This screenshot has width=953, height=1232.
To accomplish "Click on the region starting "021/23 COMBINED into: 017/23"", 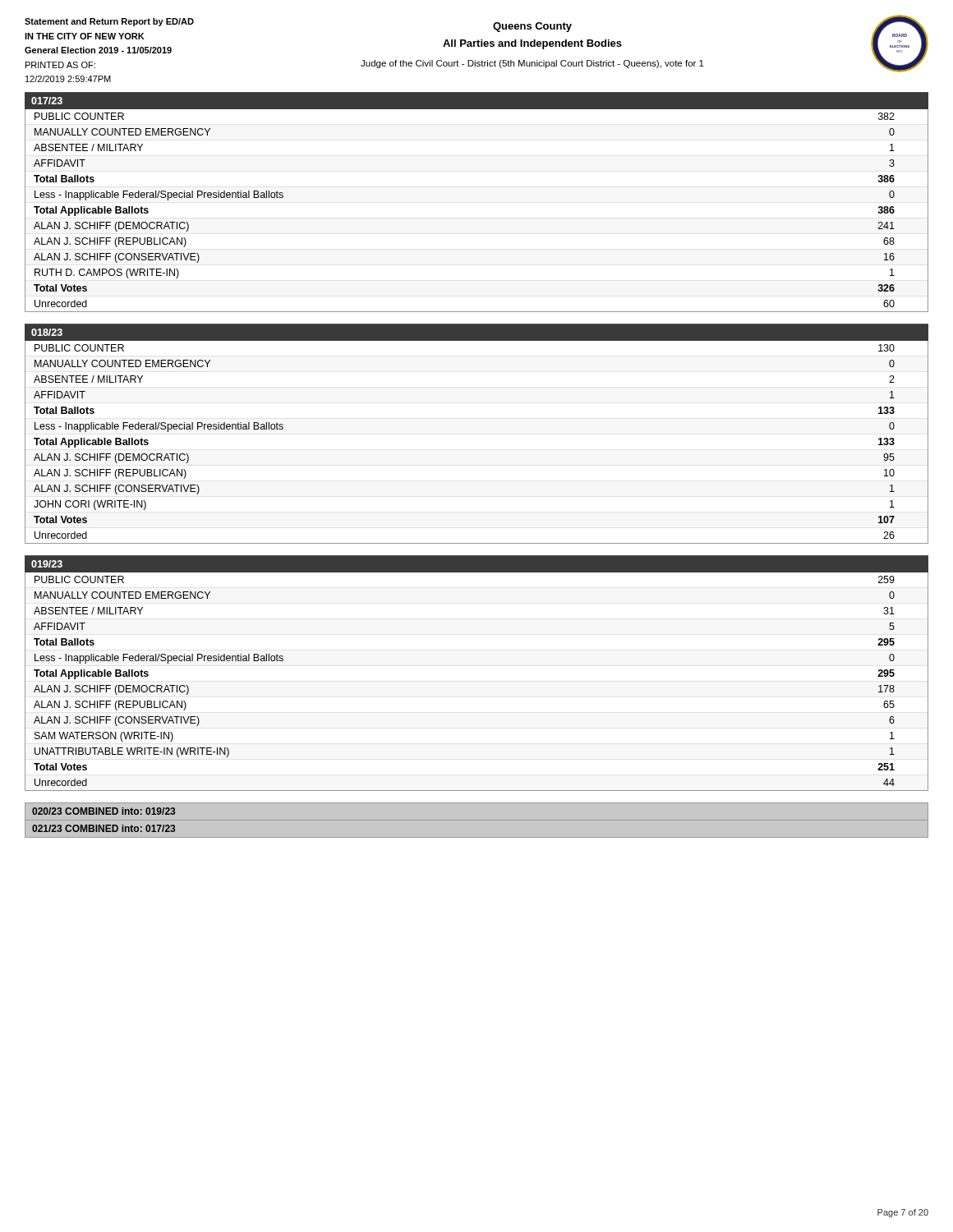I will click(104, 829).
